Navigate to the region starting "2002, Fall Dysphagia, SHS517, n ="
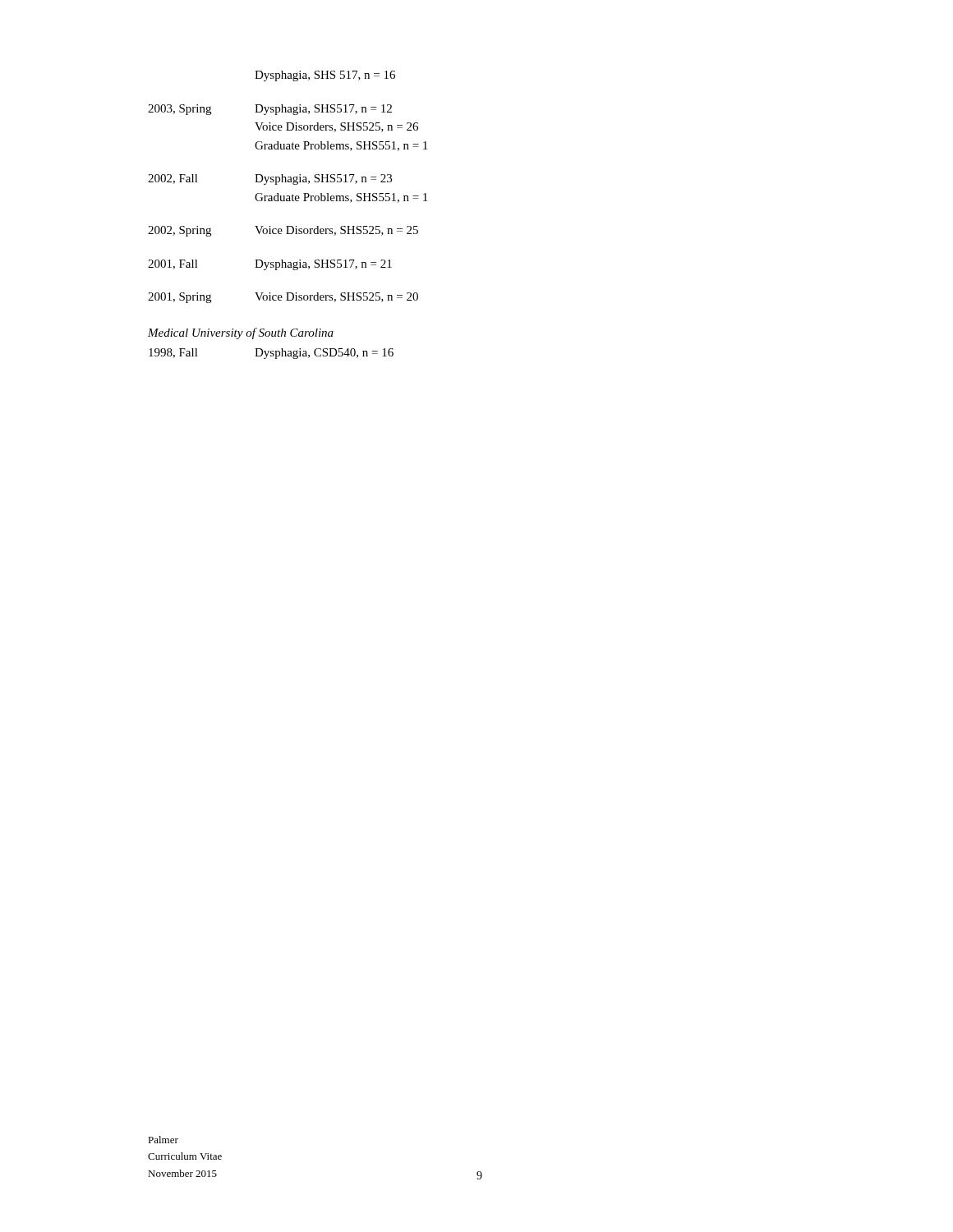953x1232 pixels. coord(270,179)
